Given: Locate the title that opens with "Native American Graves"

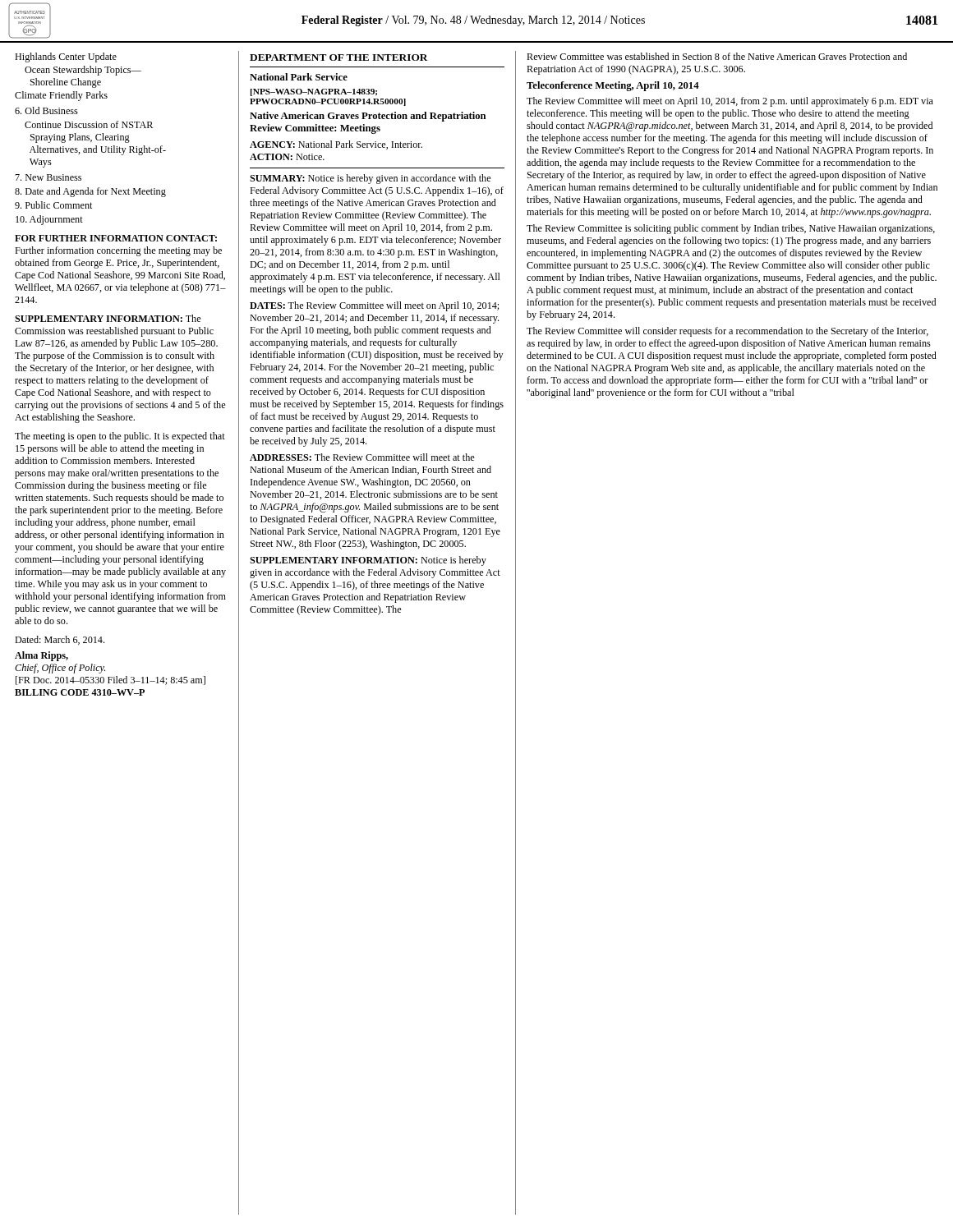Looking at the screenshot, I should click(368, 122).
